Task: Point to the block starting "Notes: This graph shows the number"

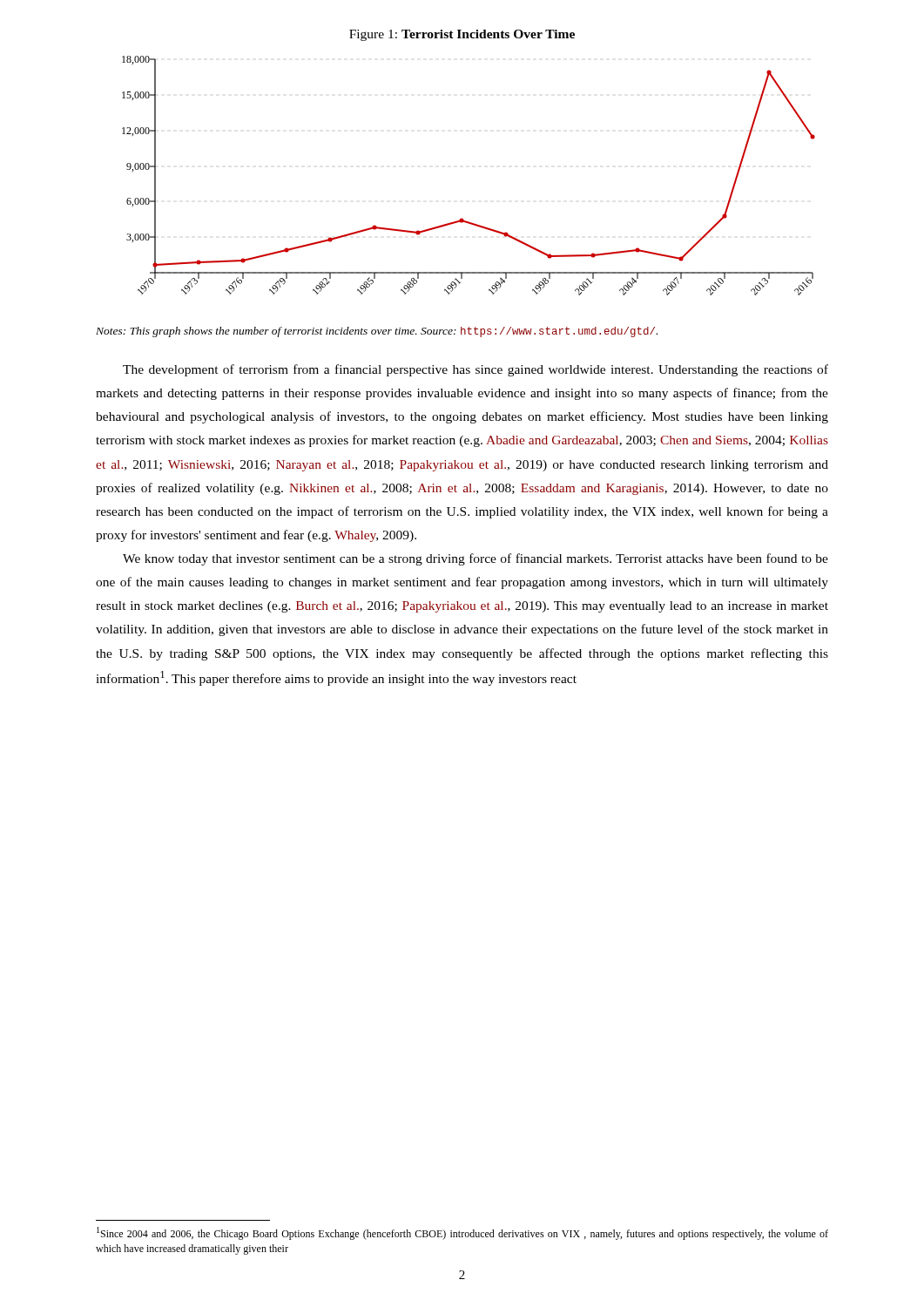Action: pyautogui.click(x=377, y=331)
